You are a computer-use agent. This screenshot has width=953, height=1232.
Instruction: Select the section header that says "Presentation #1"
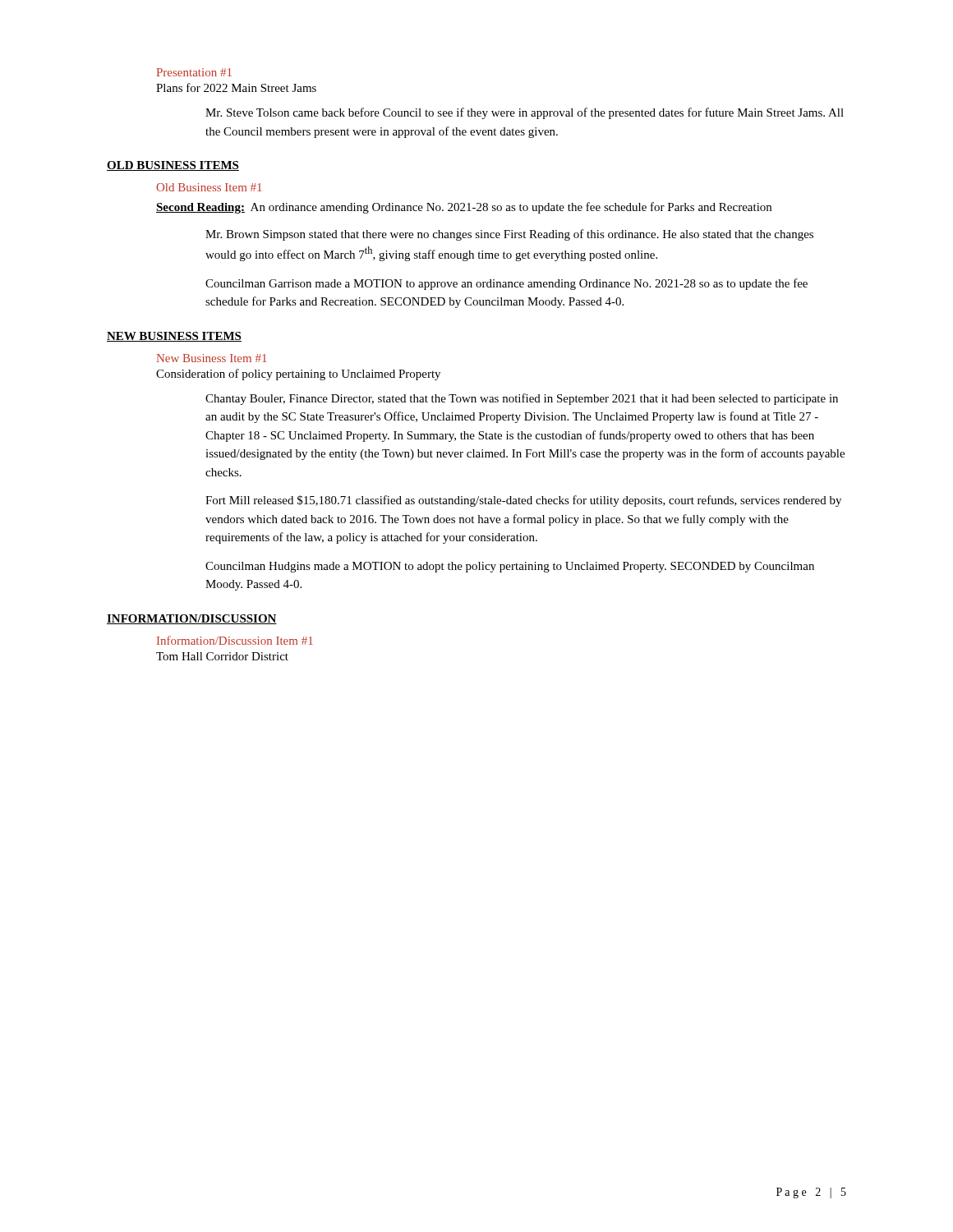194,72
